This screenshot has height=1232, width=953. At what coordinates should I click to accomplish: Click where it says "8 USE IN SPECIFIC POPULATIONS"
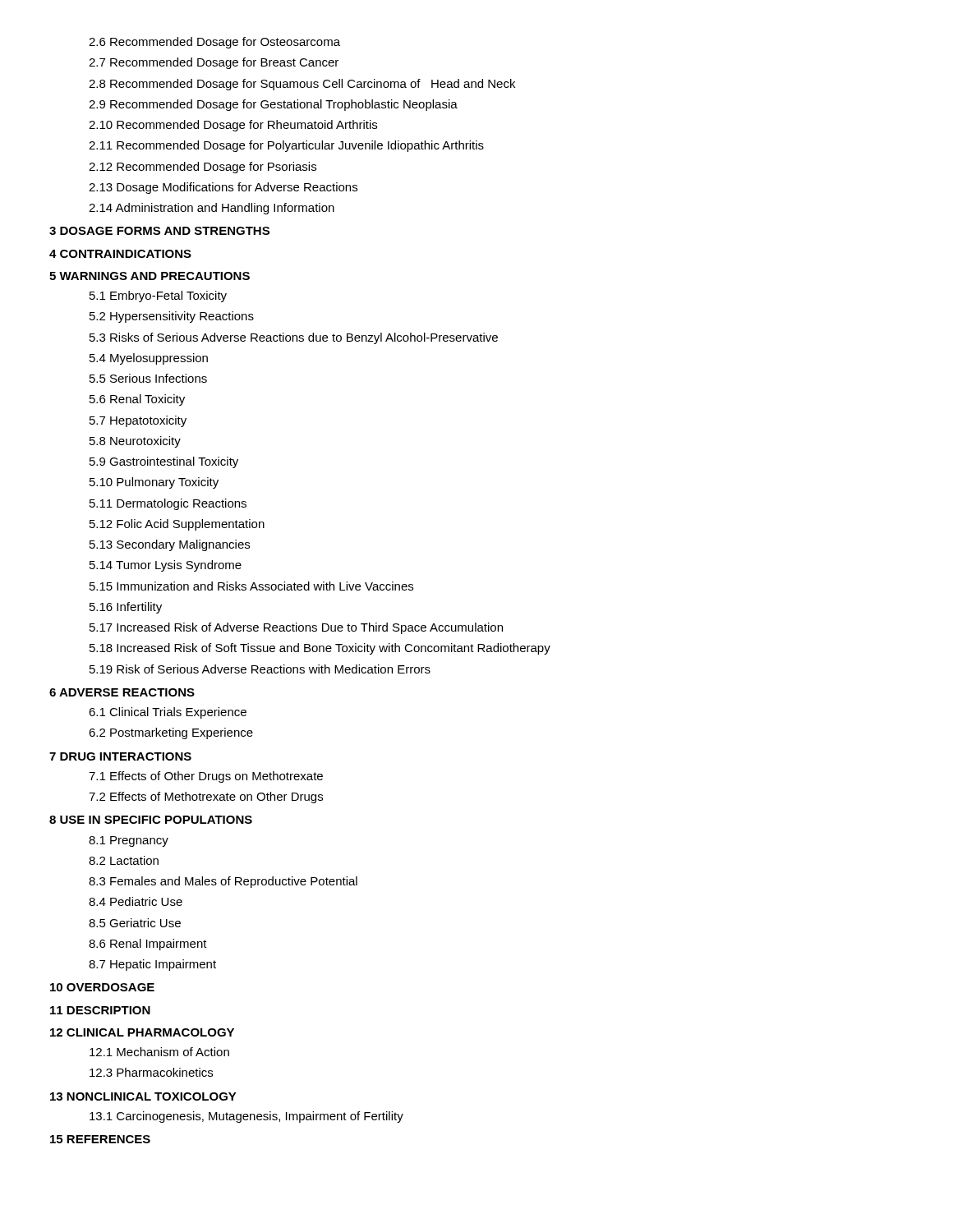(x=151, y=819)
